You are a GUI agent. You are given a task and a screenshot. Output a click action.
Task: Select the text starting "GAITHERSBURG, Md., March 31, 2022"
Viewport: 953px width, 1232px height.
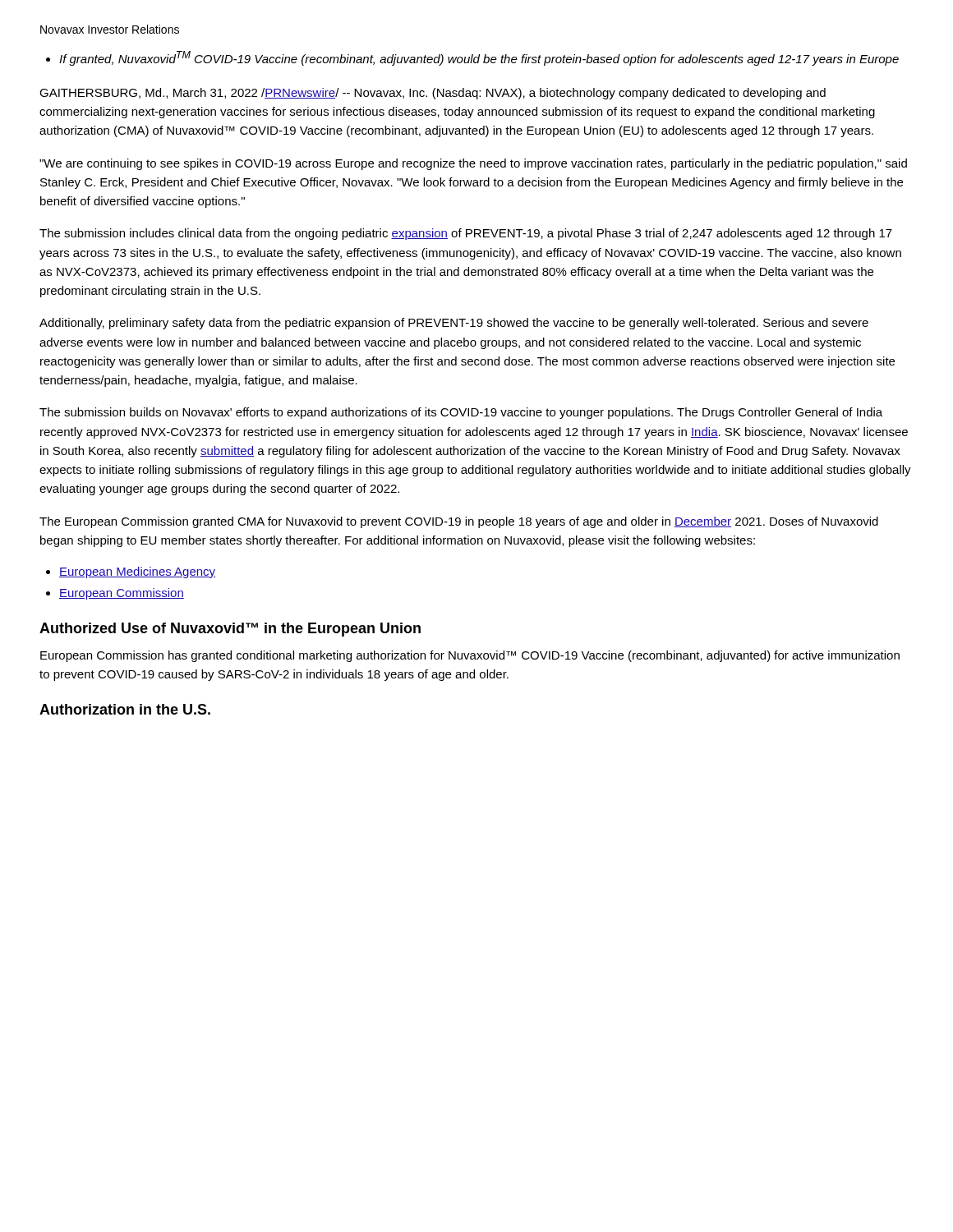457,111
